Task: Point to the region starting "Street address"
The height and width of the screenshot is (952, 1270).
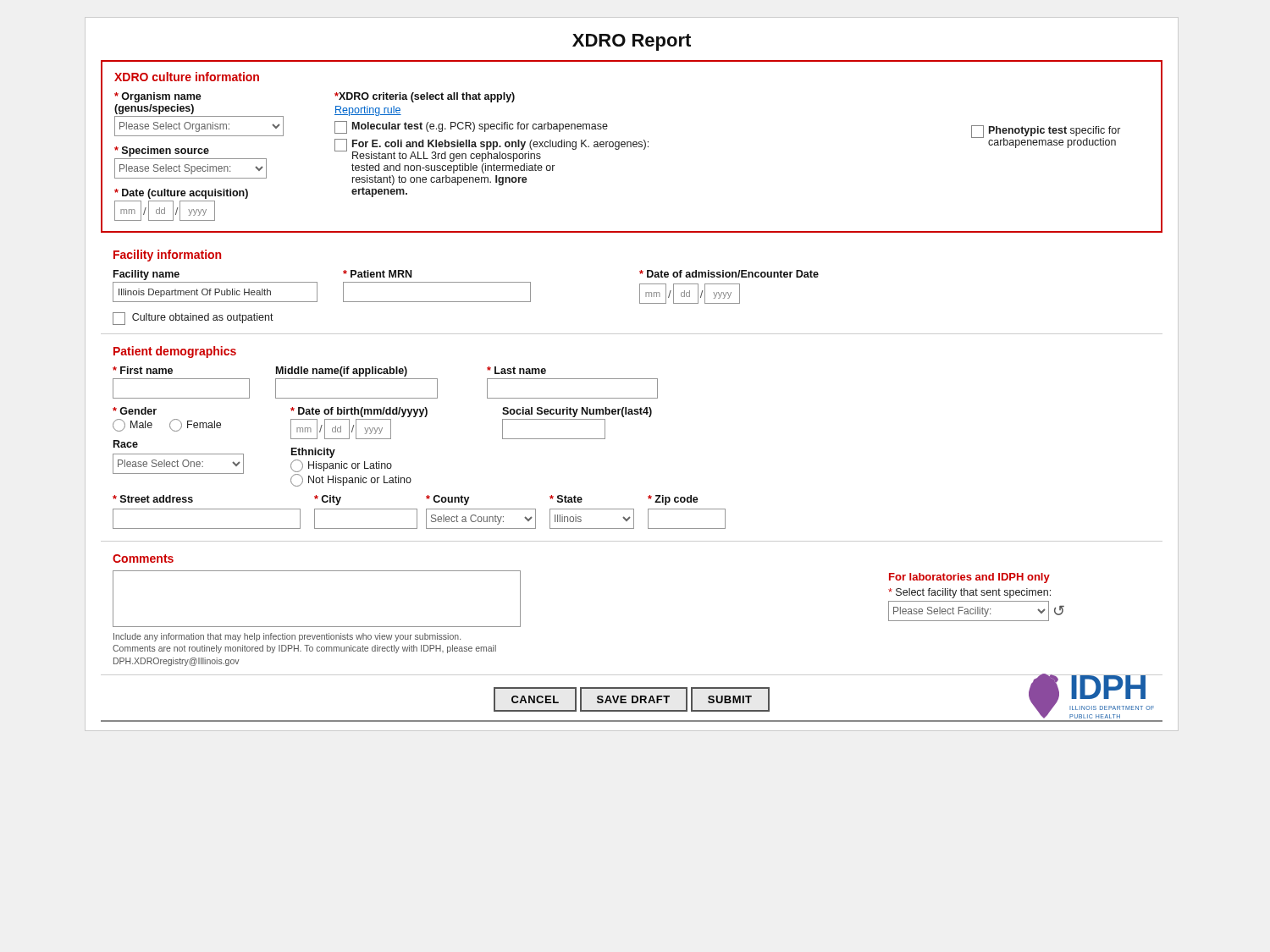Action: (x=207, y=511)
